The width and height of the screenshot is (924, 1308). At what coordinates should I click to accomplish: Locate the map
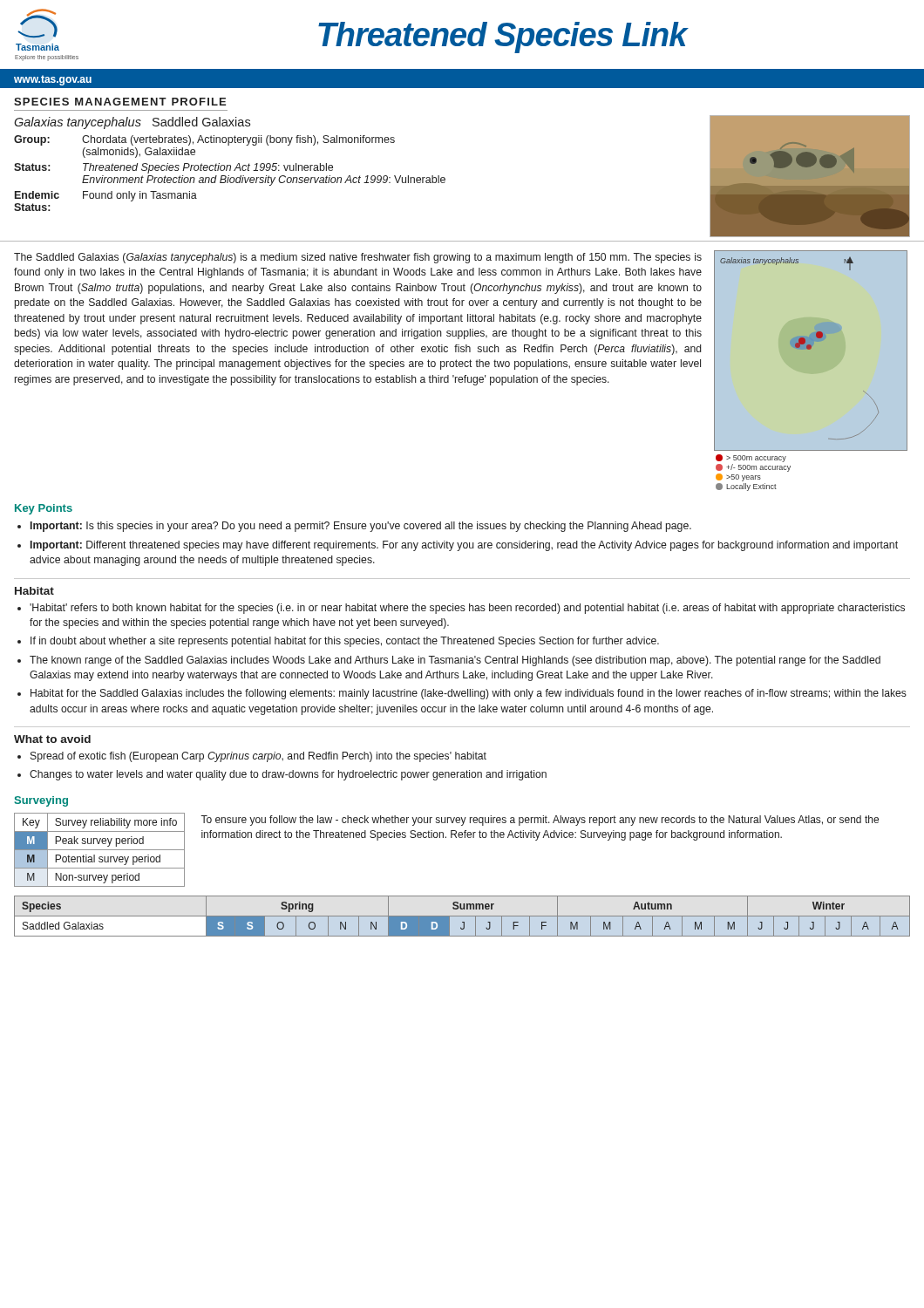(811, 351)
